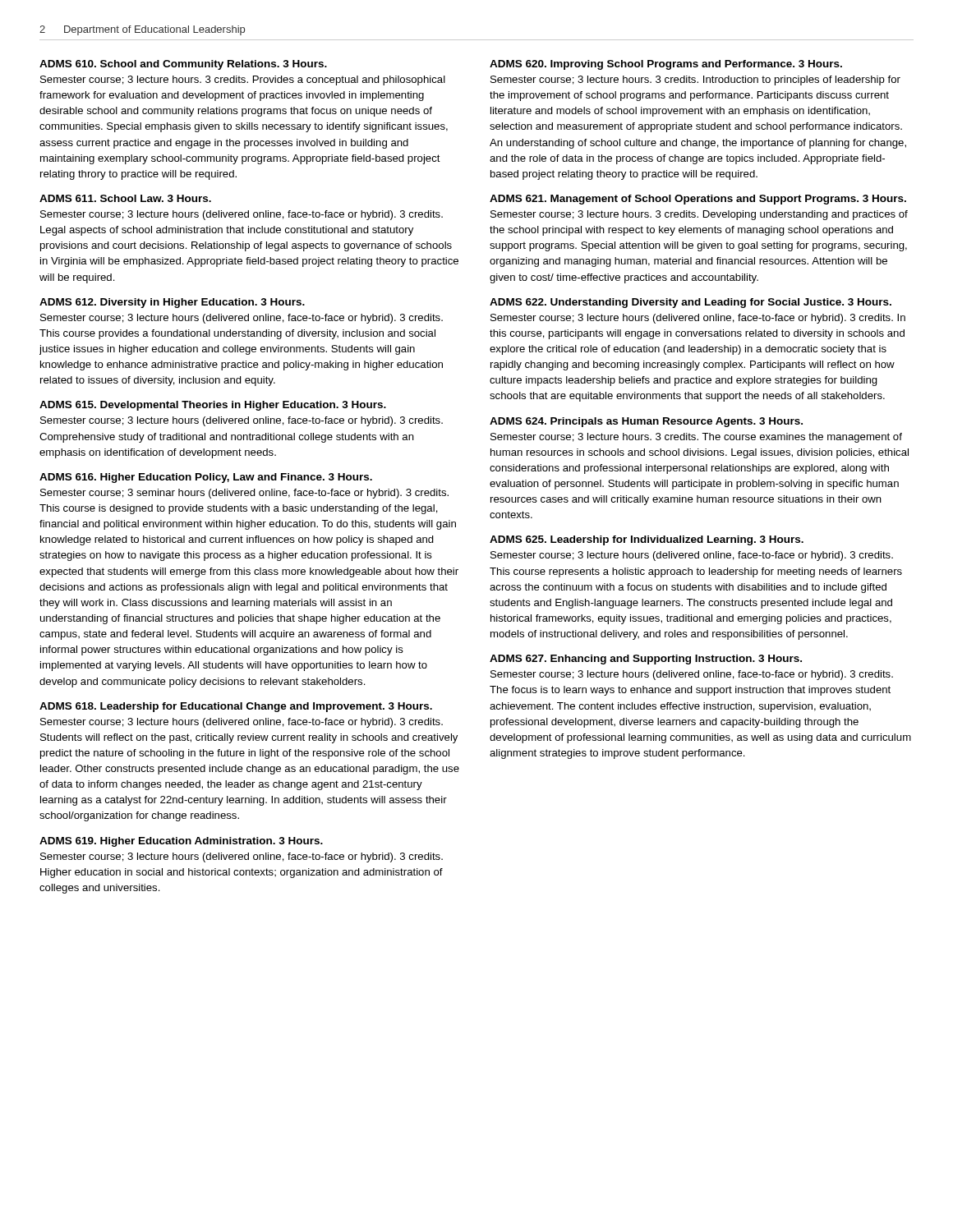This screenshot has height=1232, width=953.
Task: Click the passage that begins "ADMS 627. Enhancing and Supporting Instruction. 3 Hours."
Action: [x=702, y=706]
